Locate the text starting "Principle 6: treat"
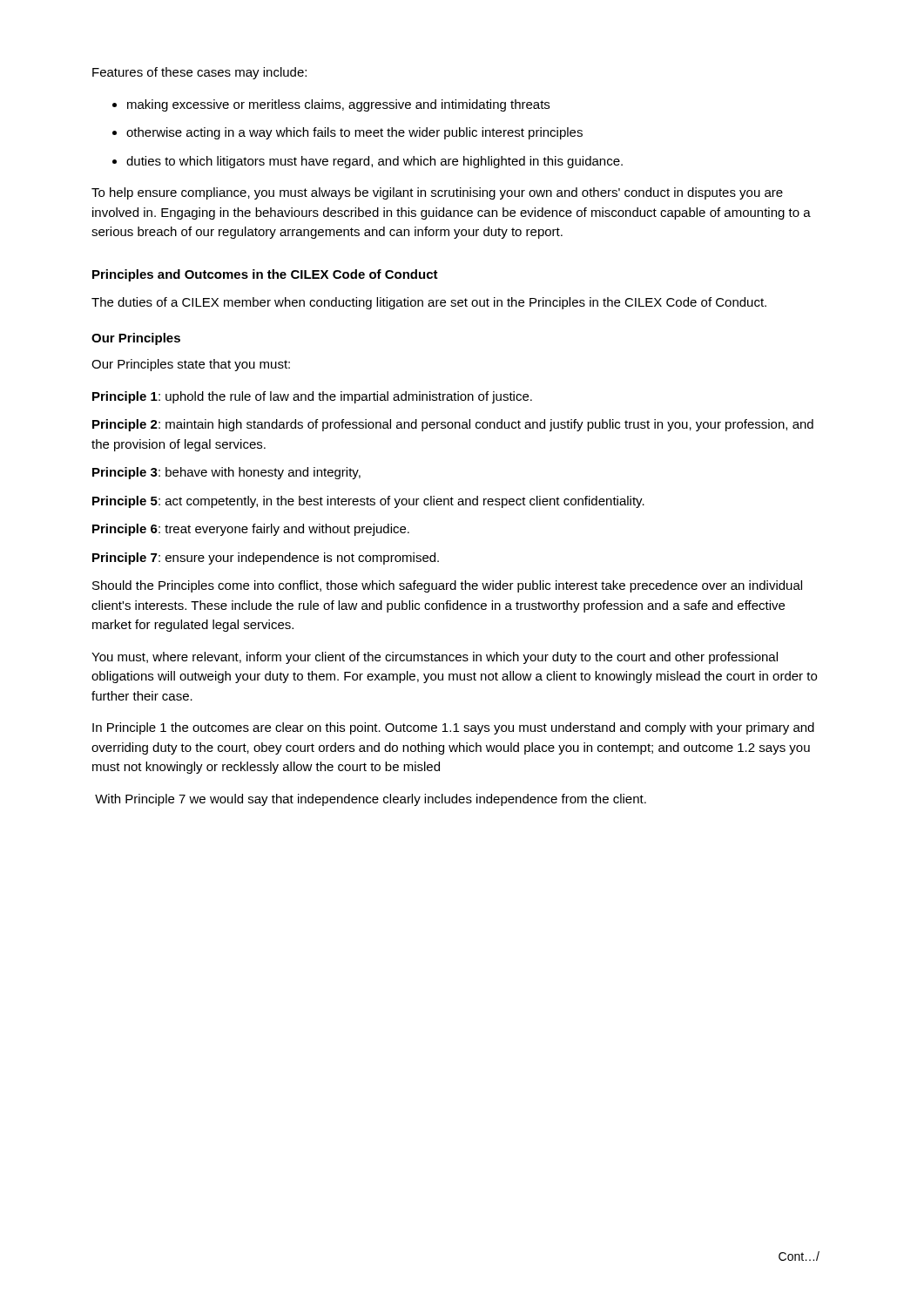 coord(251,528)
